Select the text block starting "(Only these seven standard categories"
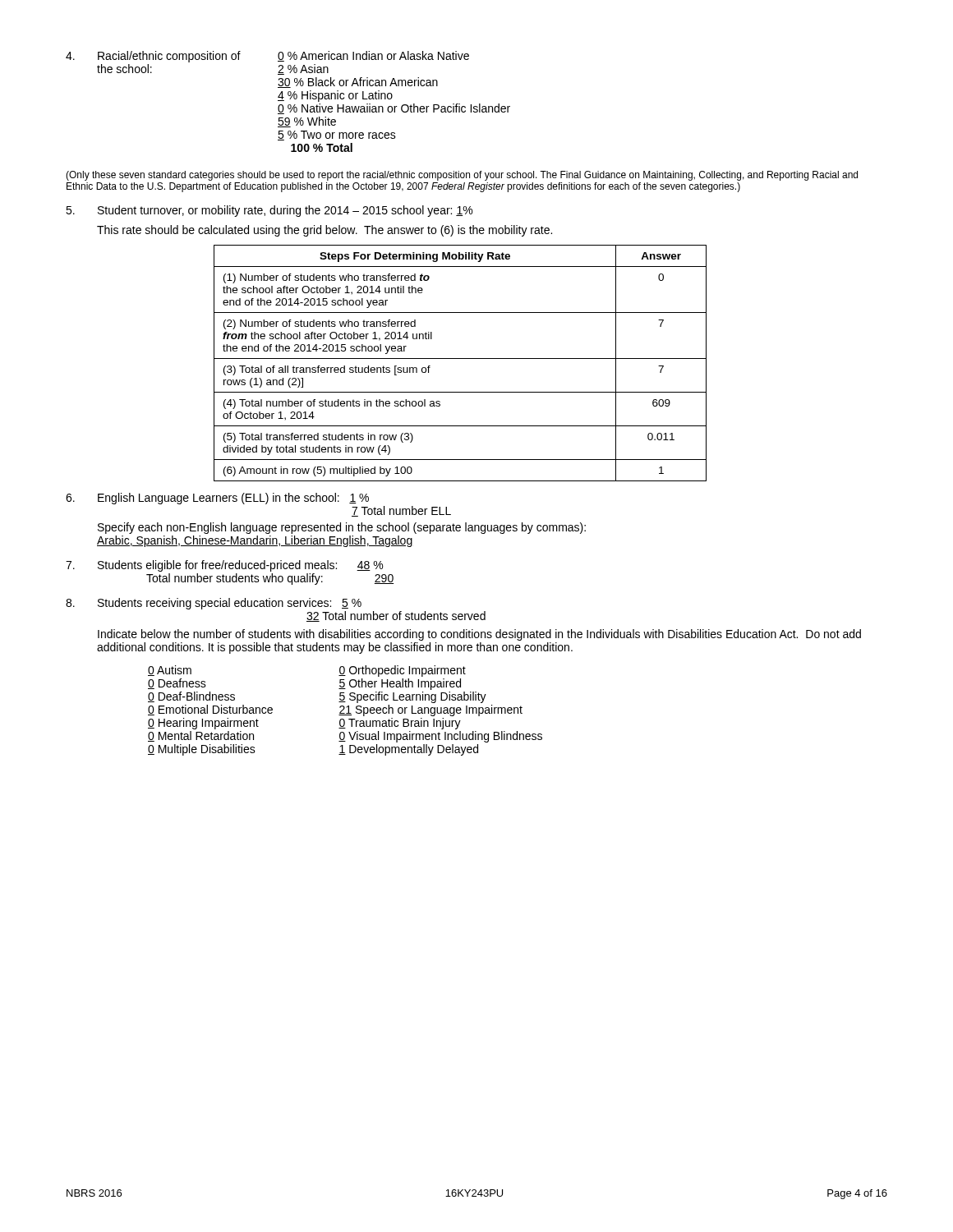The image size is (953, 1232). click(462, 181)
